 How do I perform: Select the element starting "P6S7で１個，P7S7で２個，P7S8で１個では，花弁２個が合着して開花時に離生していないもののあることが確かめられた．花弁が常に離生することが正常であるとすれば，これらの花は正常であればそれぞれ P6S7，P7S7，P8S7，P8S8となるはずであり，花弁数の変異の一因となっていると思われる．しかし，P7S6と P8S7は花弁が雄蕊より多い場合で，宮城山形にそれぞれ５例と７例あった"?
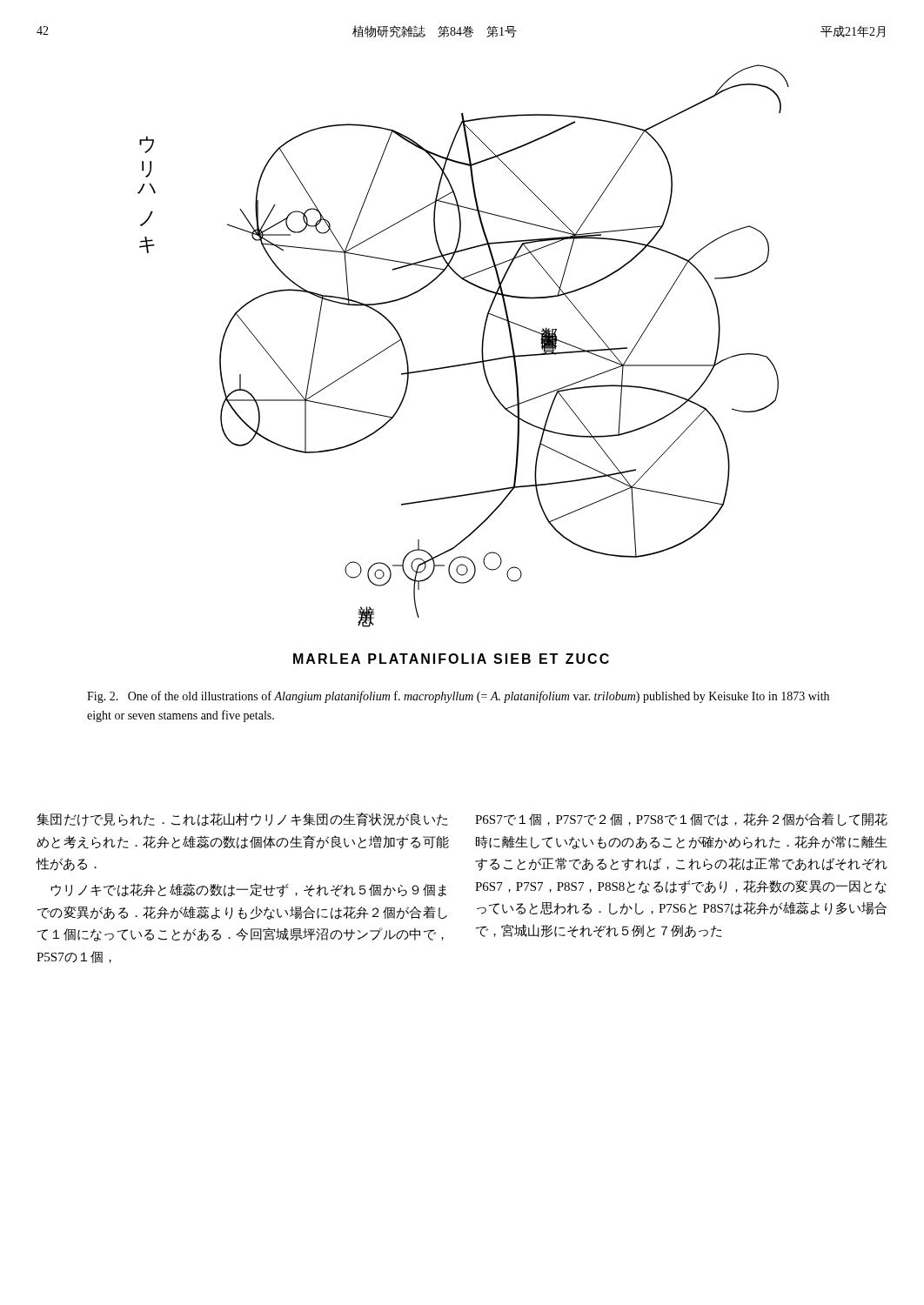[681, 876]
